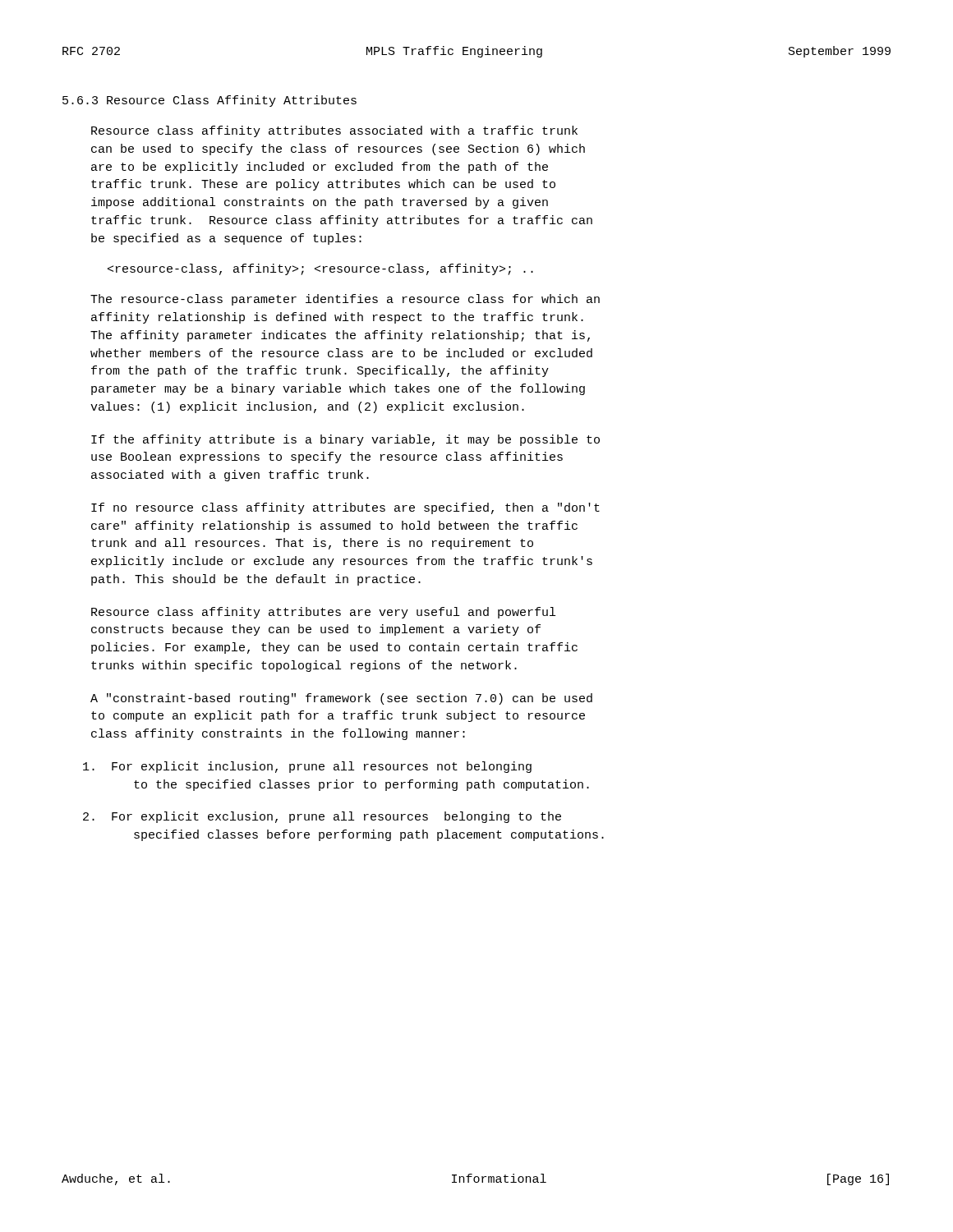
Task: Locate the block of text that opens with "2. For explicit exclusion,"
Action: tap(344, 827)
